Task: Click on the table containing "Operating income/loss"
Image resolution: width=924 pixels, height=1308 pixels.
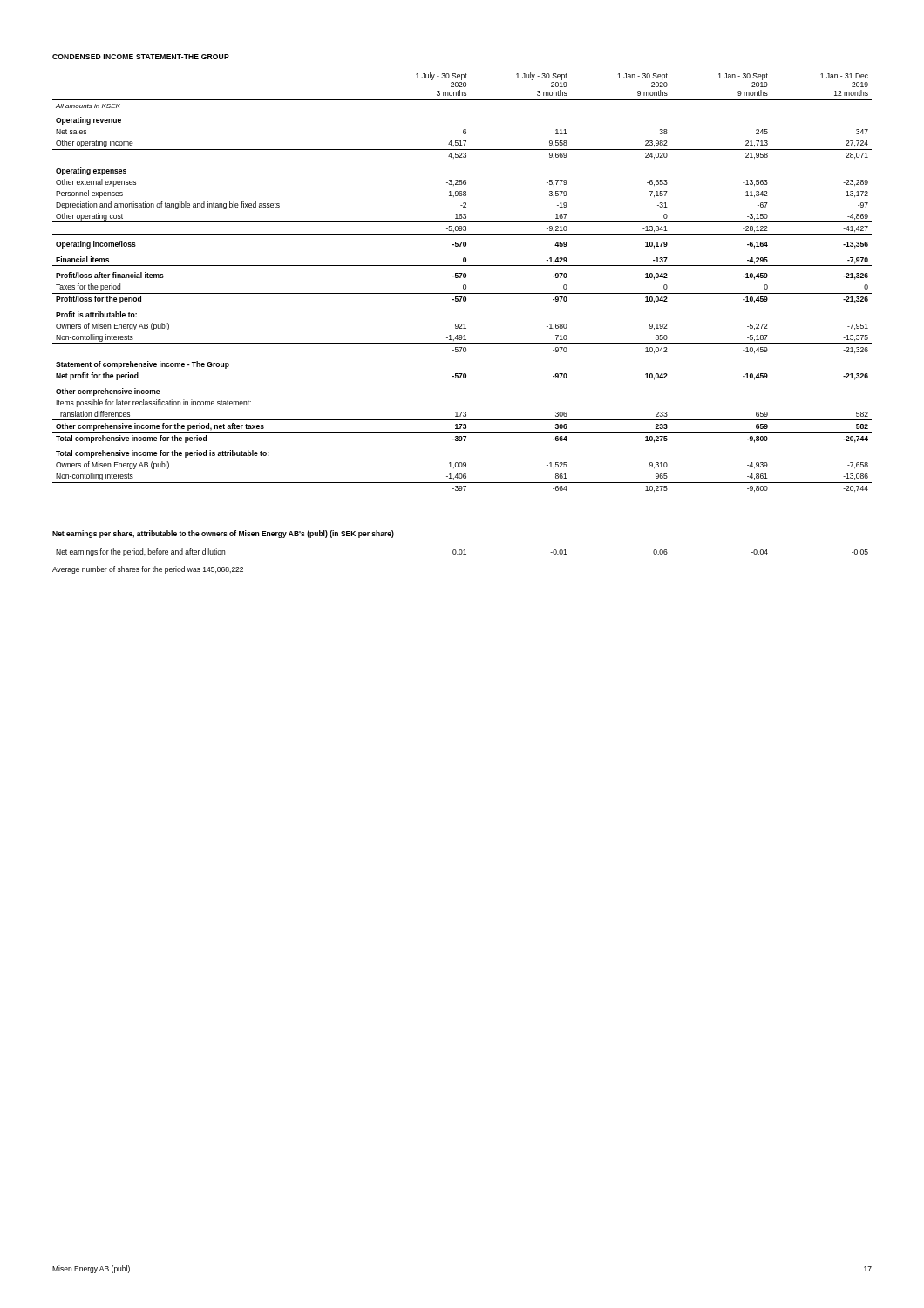Action: (462, 282)
